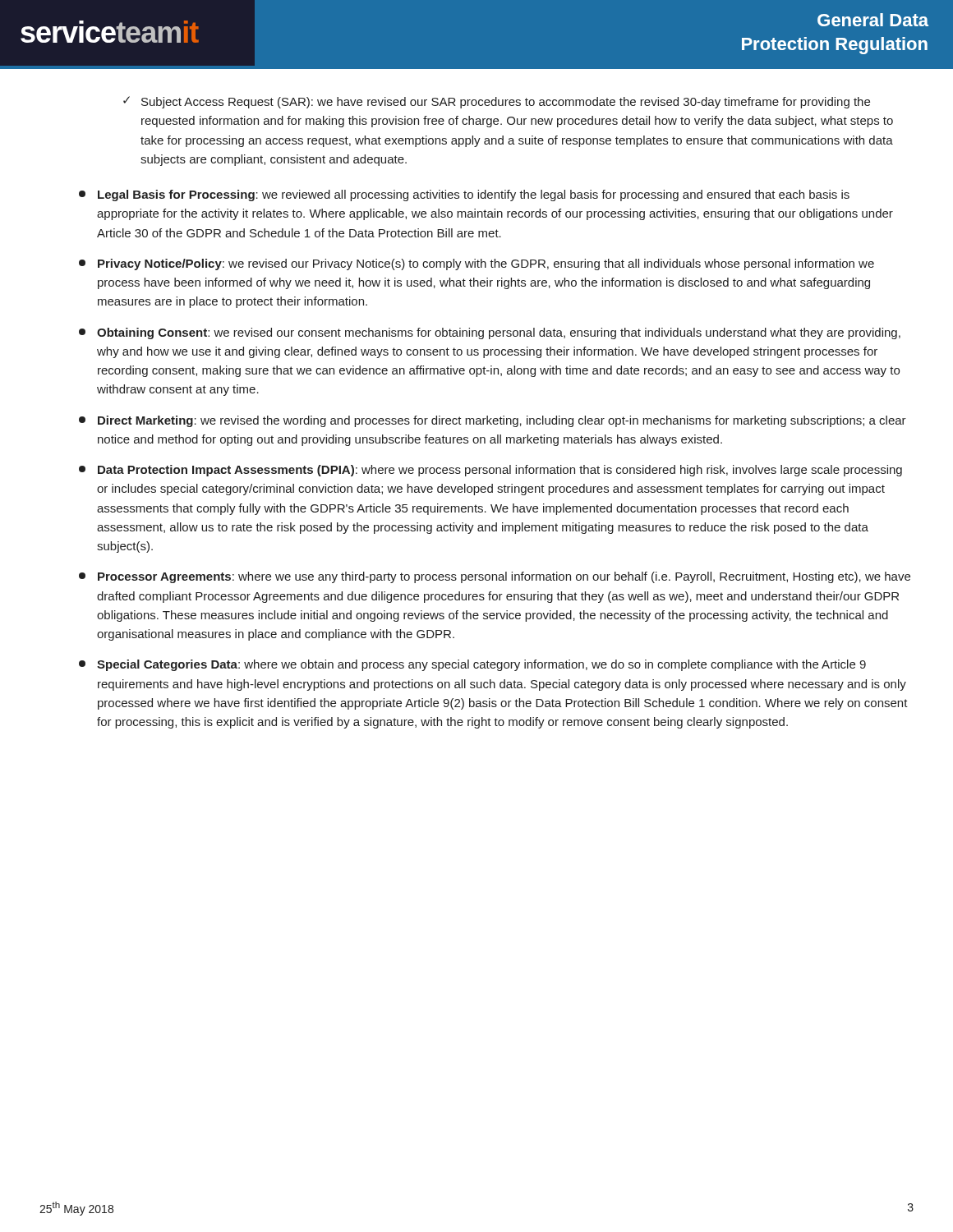Image resolution: width=953 pixels, height=1232 pixels.
Task: Point to the block starting "Obtaining Consent: we"
Action: (496, 361)
